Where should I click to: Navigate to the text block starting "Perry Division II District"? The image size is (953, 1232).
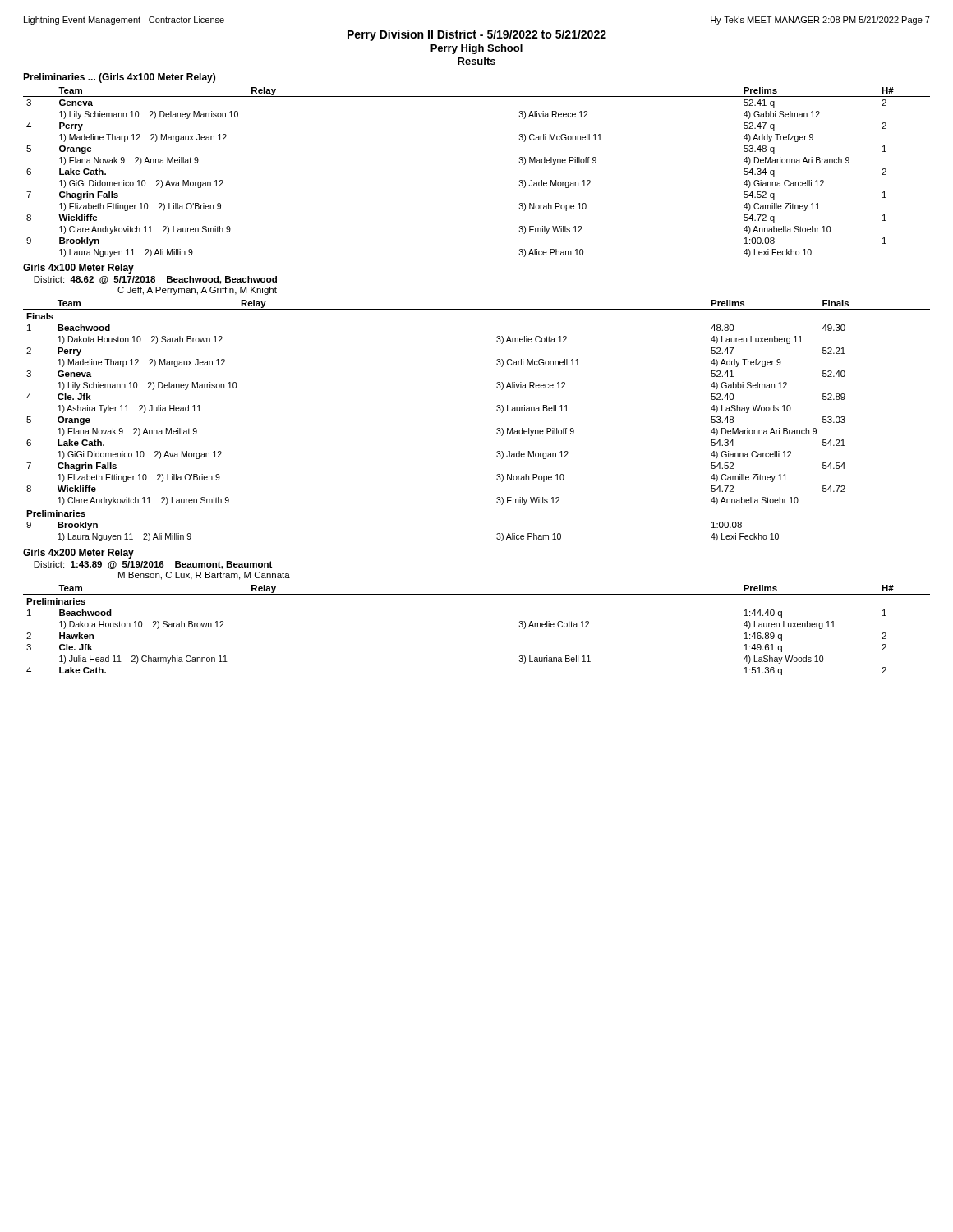476,34
